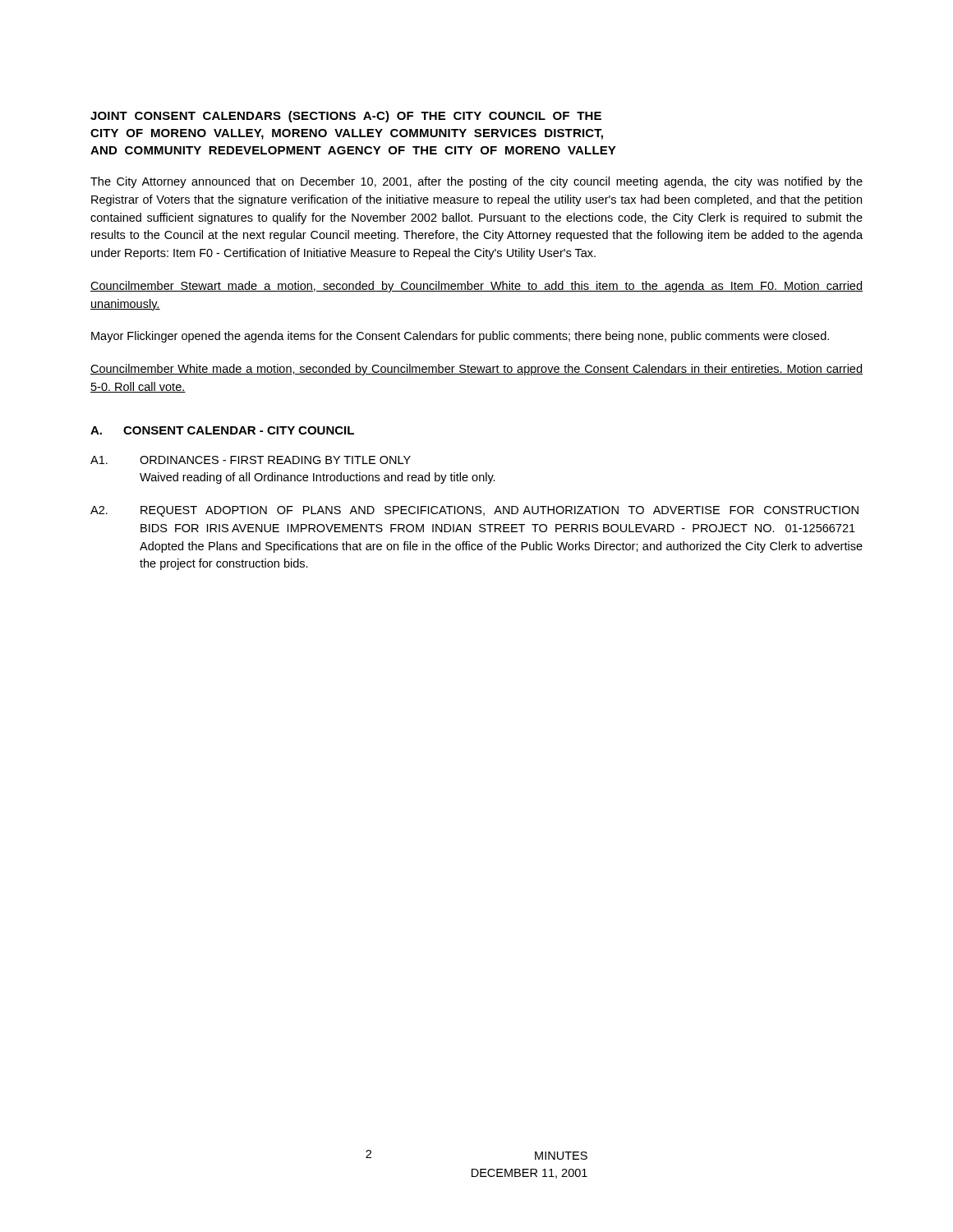Locate the region starting "Councilmember Stewart made a motion, seconded by"
This screenshot has height=1232, width=953.
tap(476, 295)
